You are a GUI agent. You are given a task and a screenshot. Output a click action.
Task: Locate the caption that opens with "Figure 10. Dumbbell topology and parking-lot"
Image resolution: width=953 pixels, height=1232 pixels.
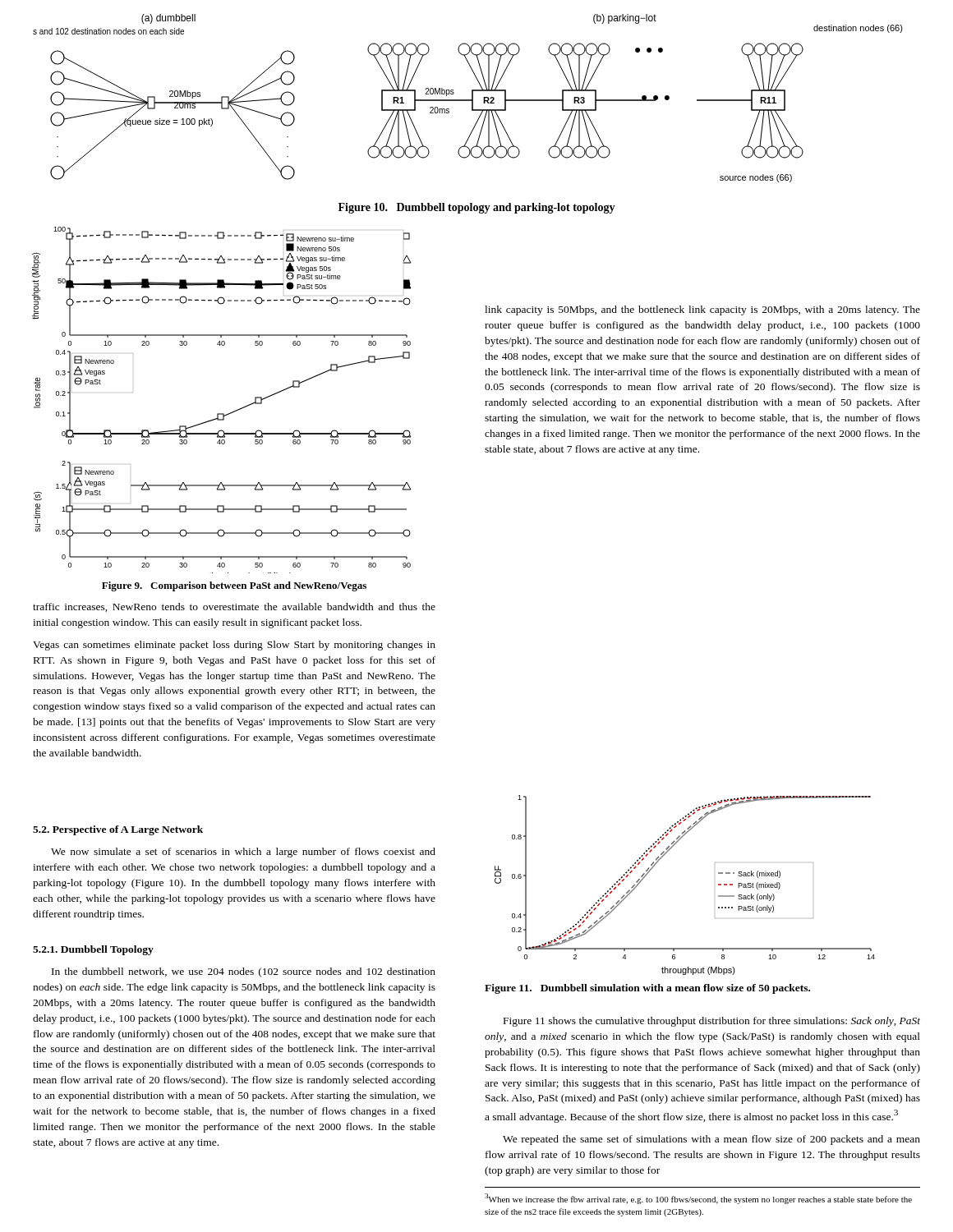(476, 207)
